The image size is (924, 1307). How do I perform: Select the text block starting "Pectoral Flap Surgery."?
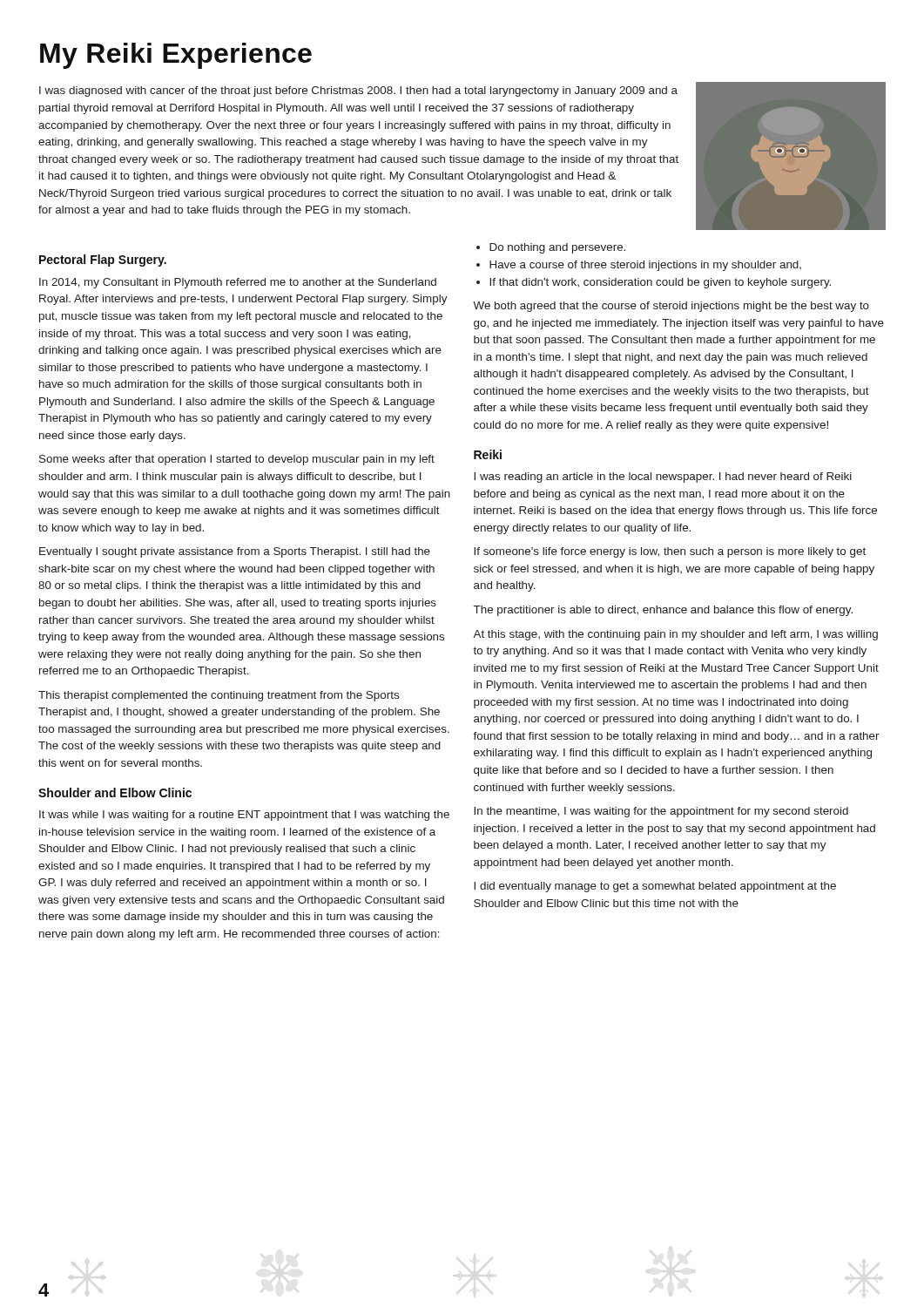click(103, 260)
